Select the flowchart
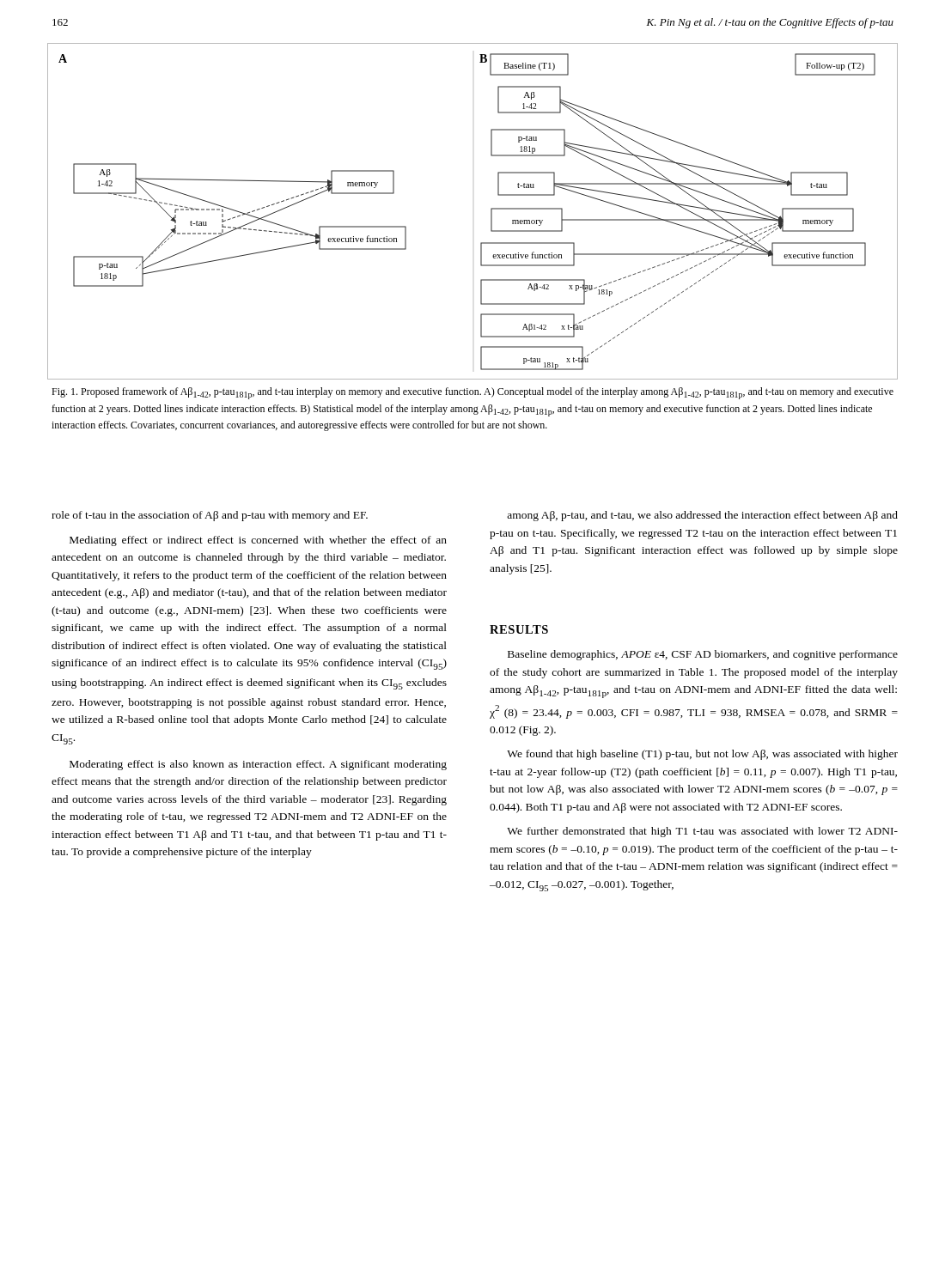This screenshot has width=945, height=1288. (x=472, y=211)
